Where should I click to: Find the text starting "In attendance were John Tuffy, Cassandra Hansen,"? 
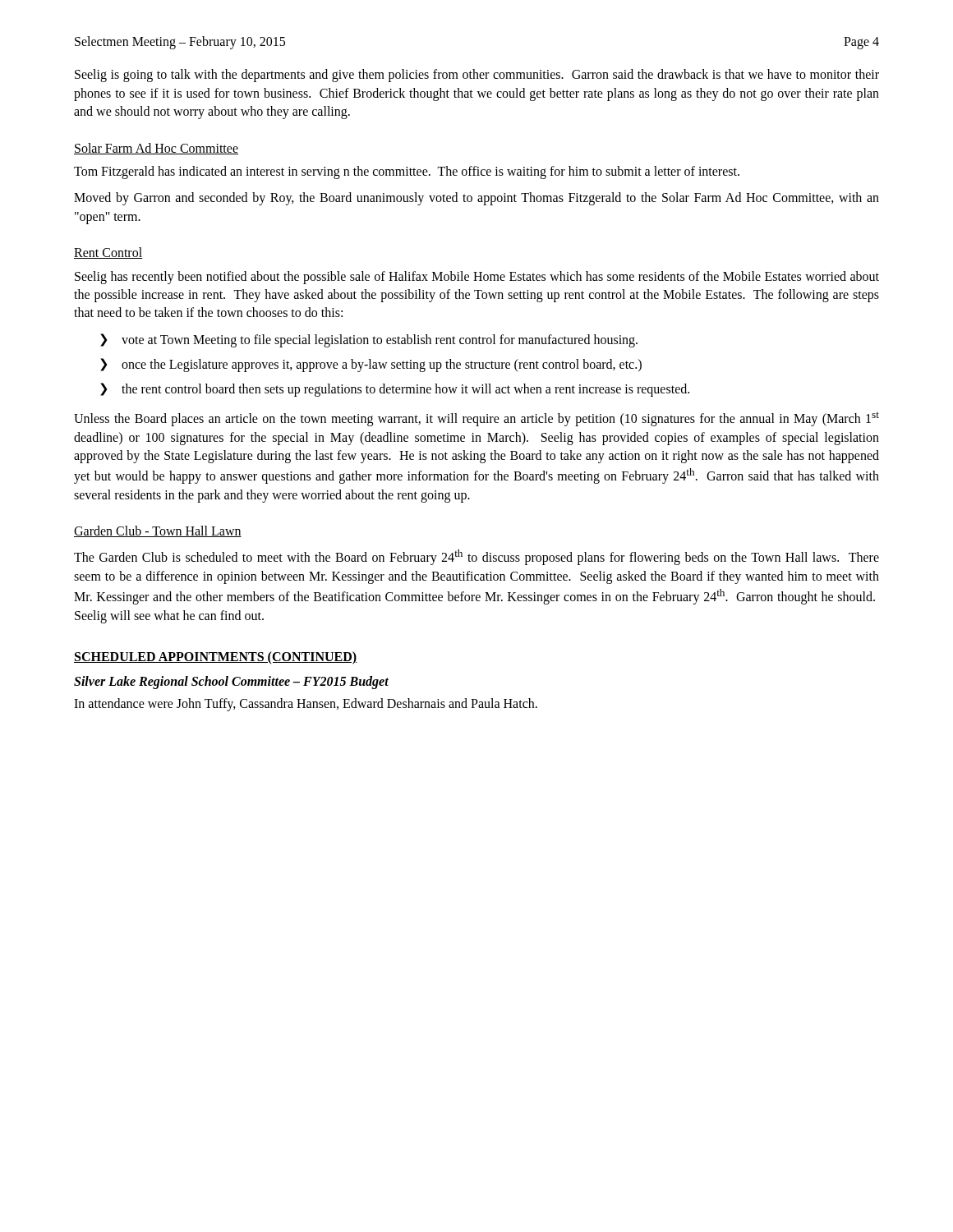(306, 703)
